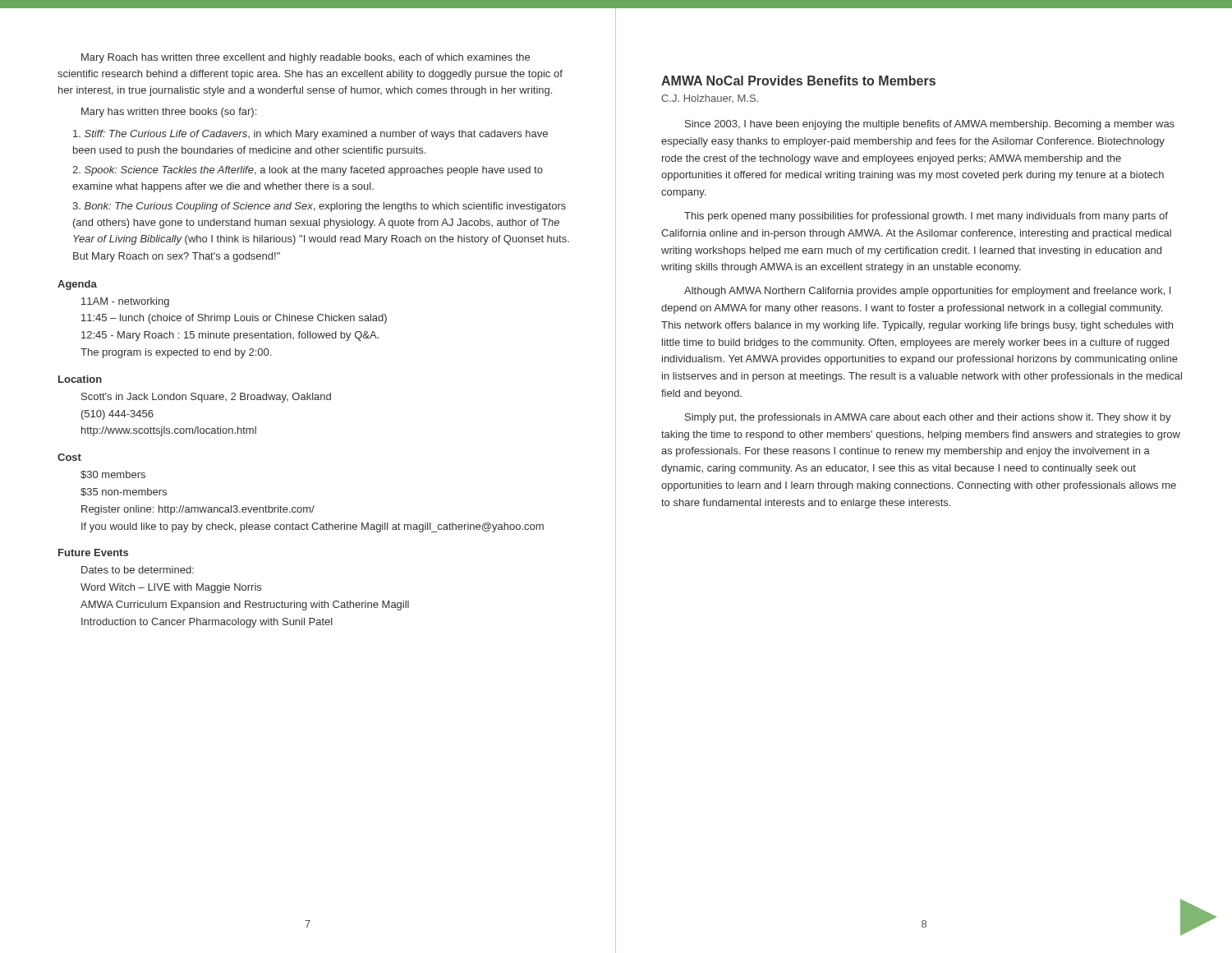
Task: Navigate to the element starting "C.J. Holzhauer, M.S."
Action: [x=710, y=98]
